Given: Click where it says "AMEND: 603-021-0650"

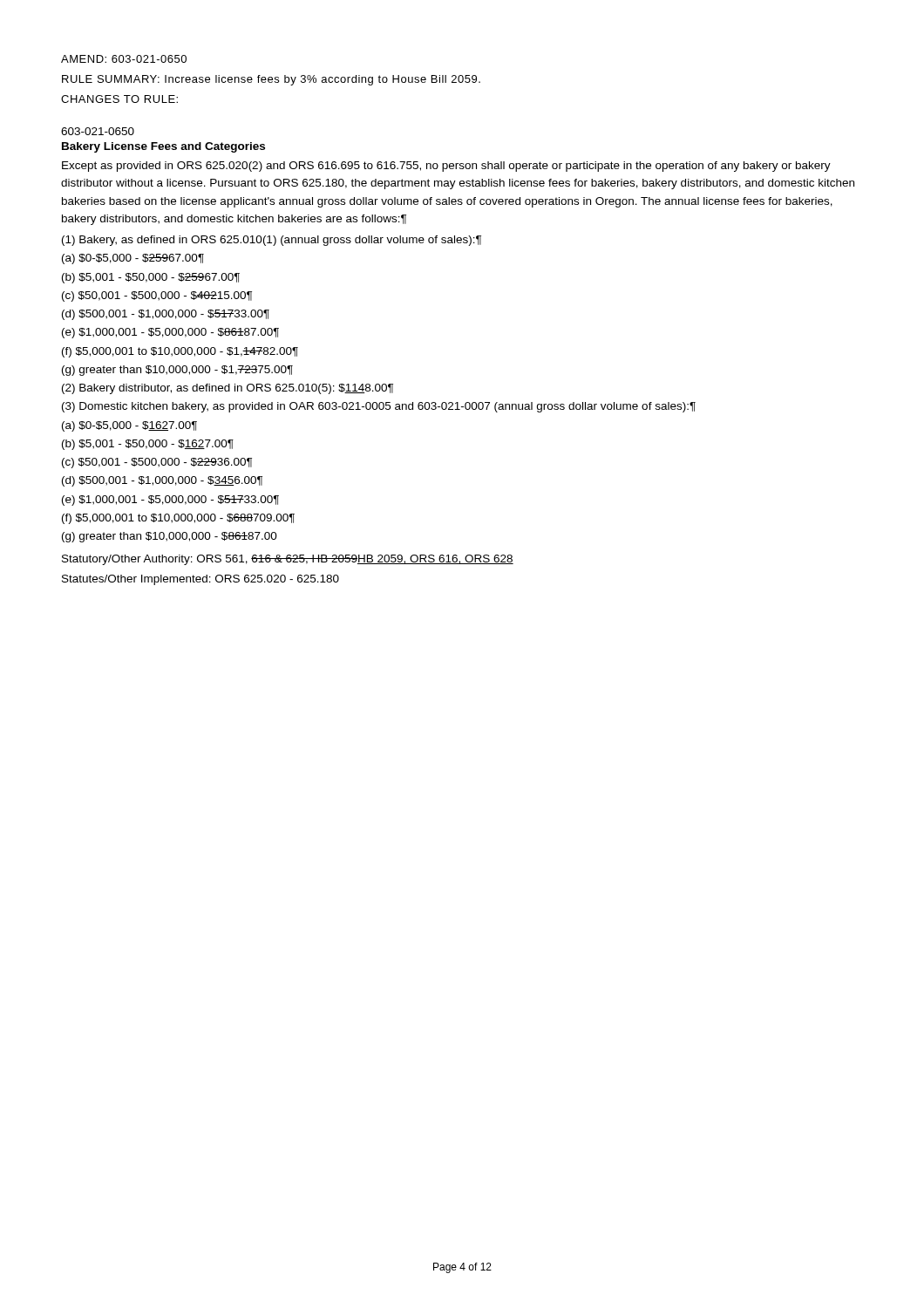Looking at the screenshot, I should point(124,59).
